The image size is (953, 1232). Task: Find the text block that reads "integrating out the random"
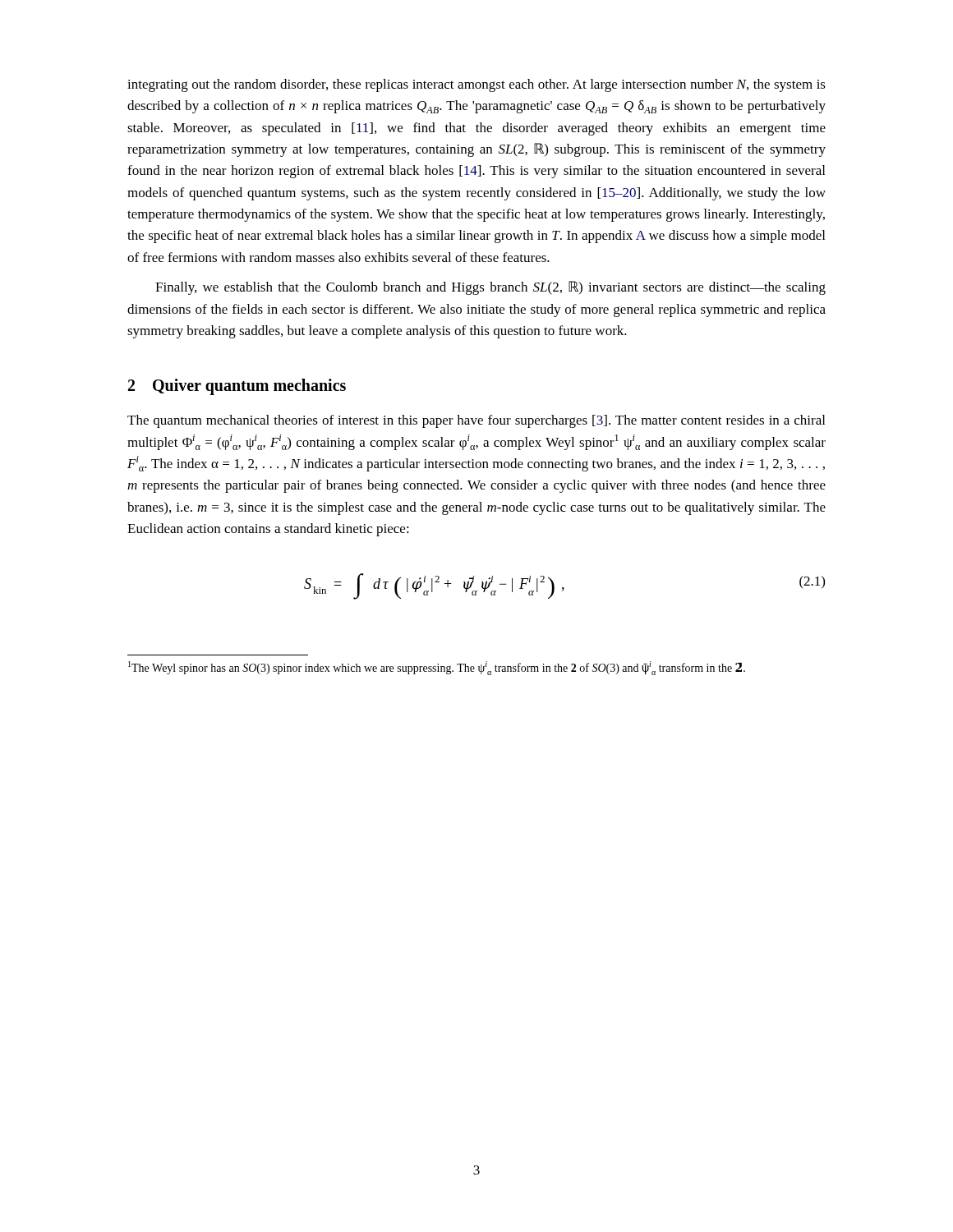(476, 171)
